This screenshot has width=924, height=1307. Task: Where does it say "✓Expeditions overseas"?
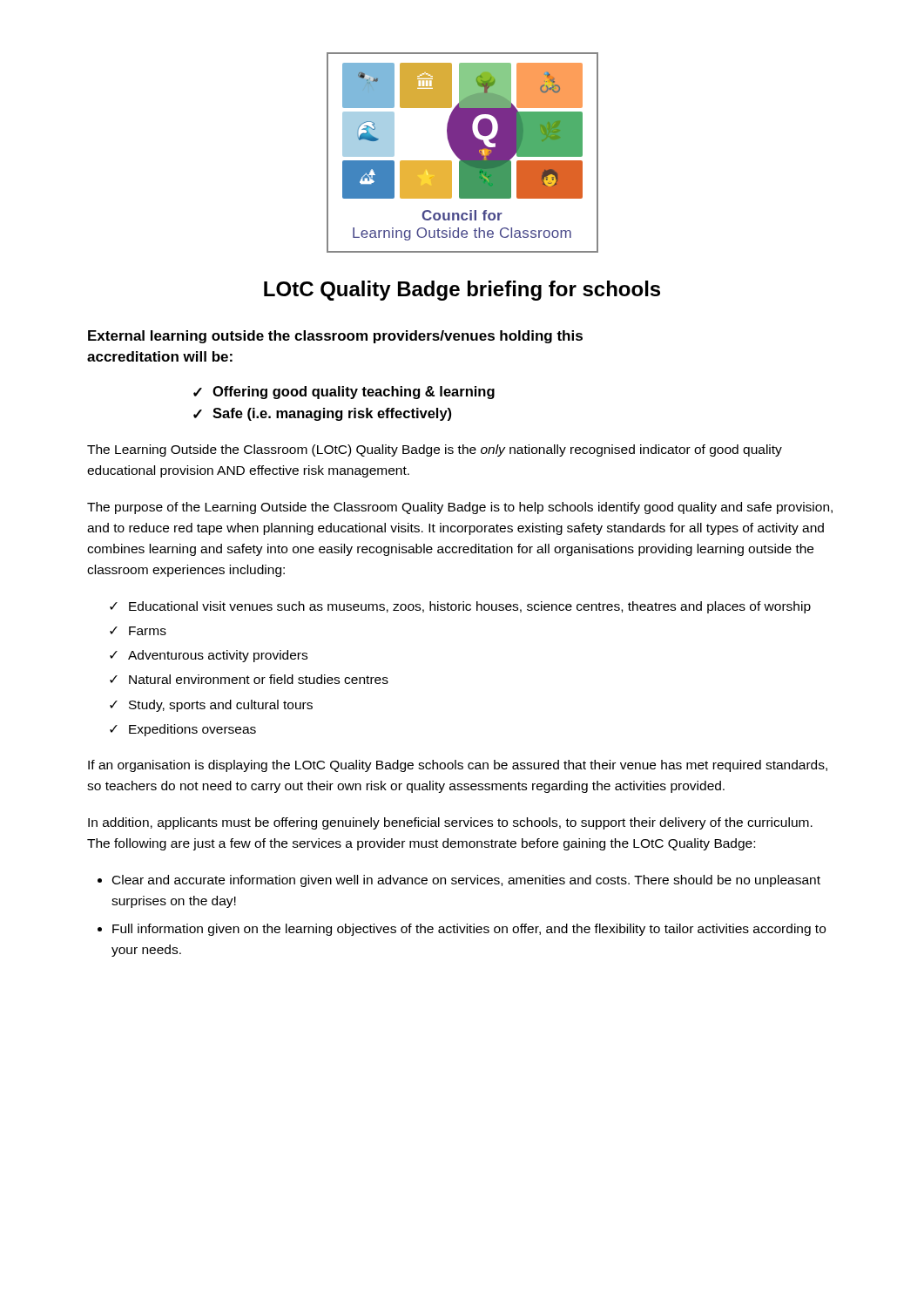coord(182,729)
